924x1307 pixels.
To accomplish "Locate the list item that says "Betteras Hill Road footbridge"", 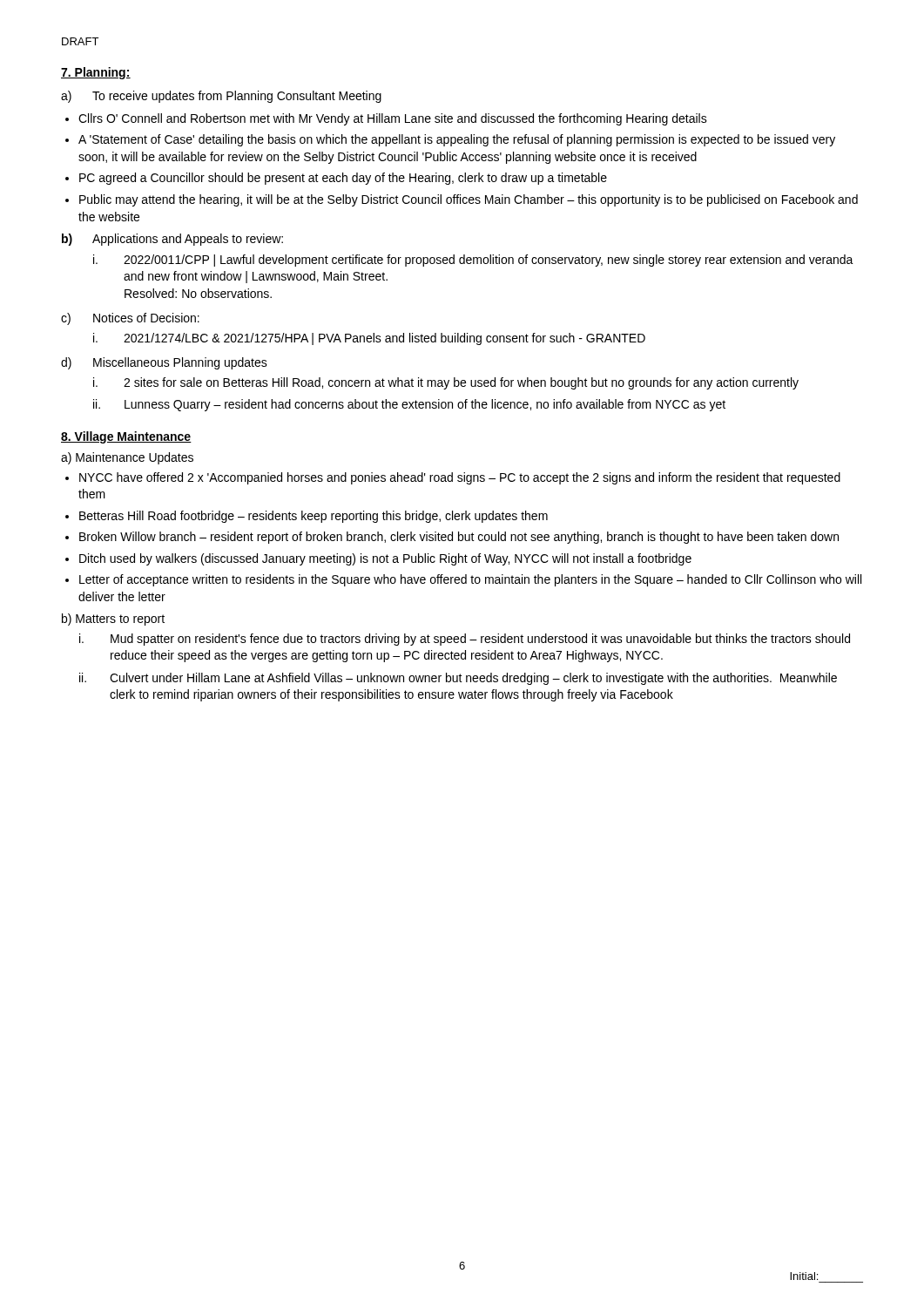I will coord(313,516).
